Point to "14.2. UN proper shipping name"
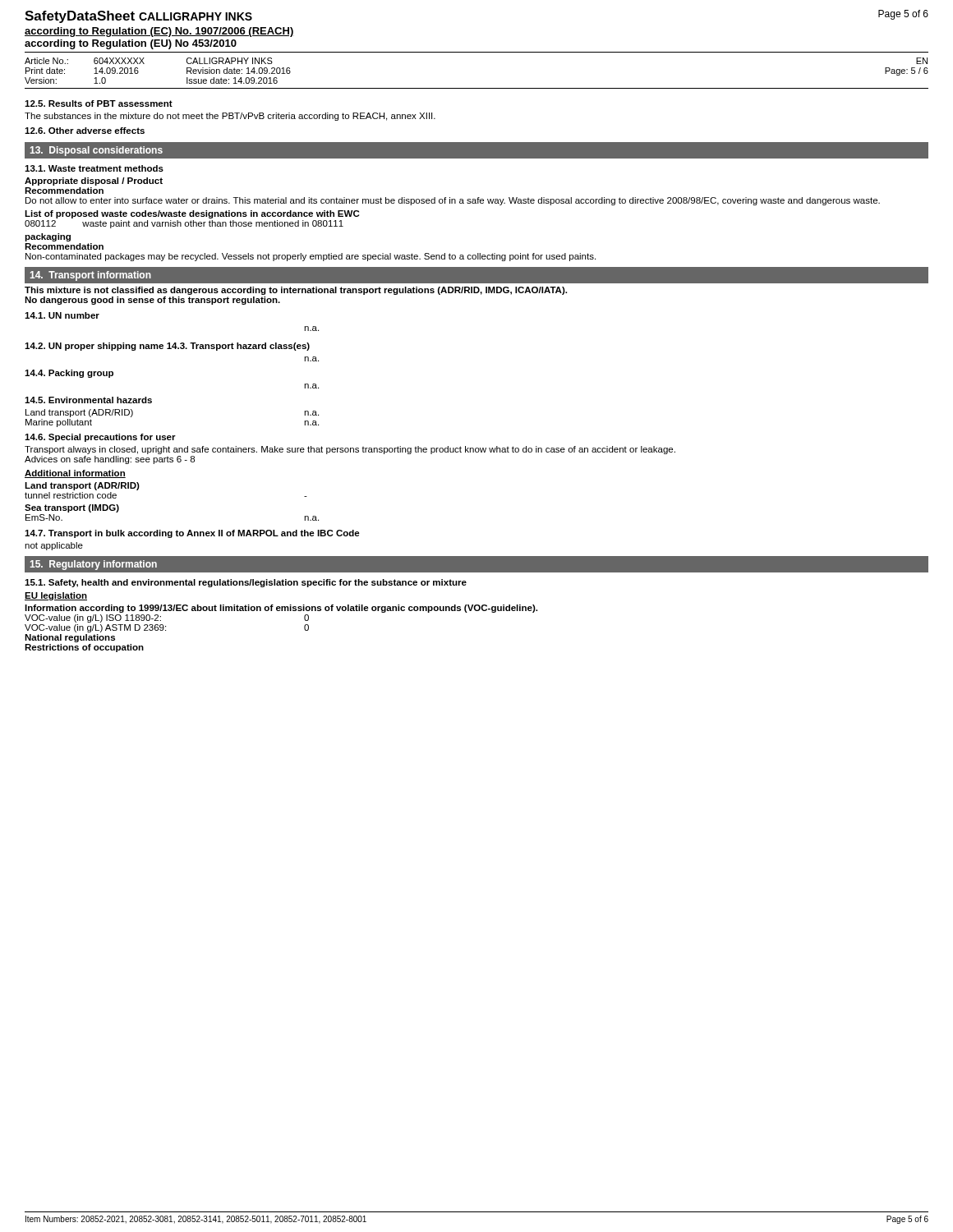953x1232 pixels. (94, 346)
